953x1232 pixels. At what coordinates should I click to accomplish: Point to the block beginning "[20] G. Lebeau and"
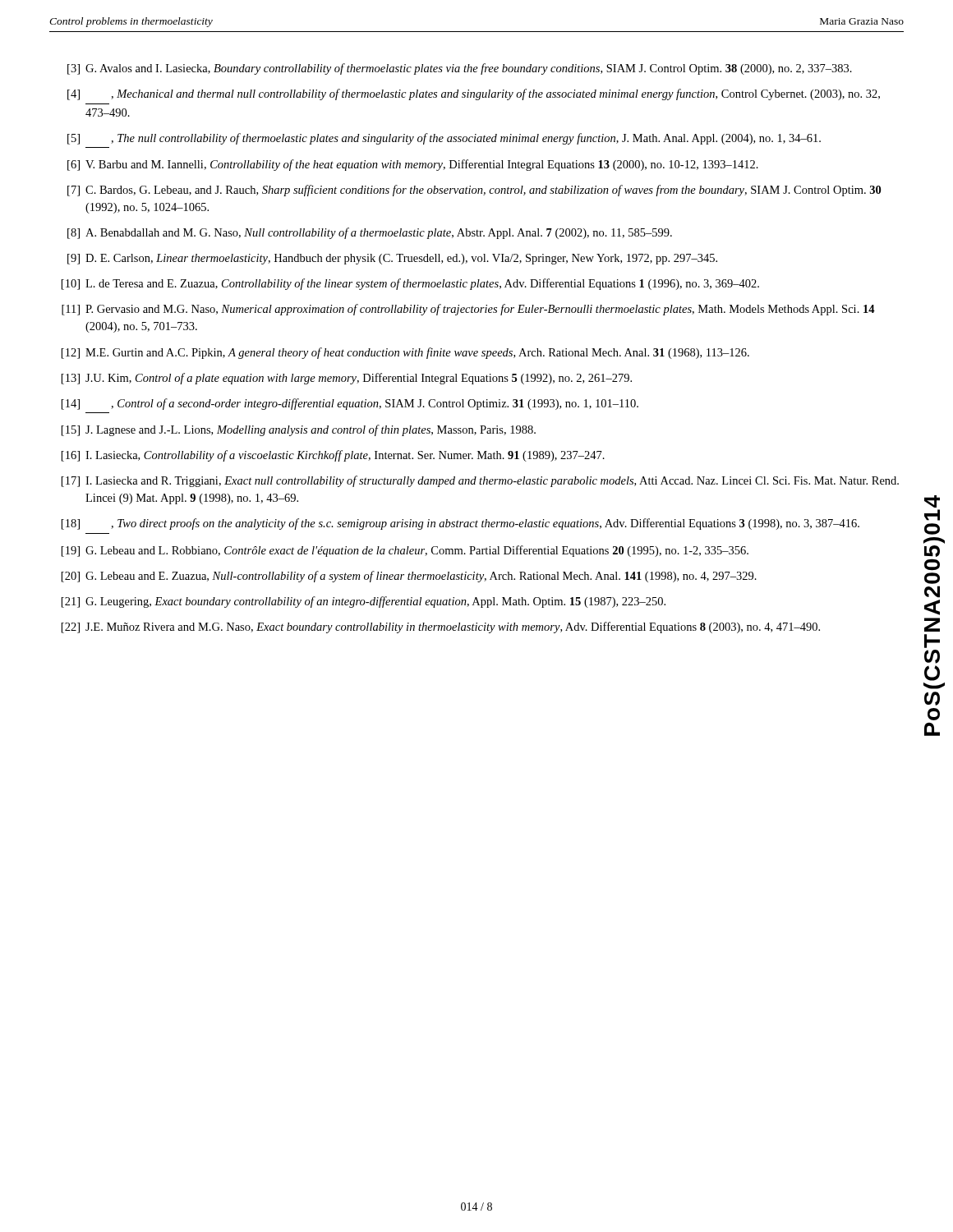474,576
